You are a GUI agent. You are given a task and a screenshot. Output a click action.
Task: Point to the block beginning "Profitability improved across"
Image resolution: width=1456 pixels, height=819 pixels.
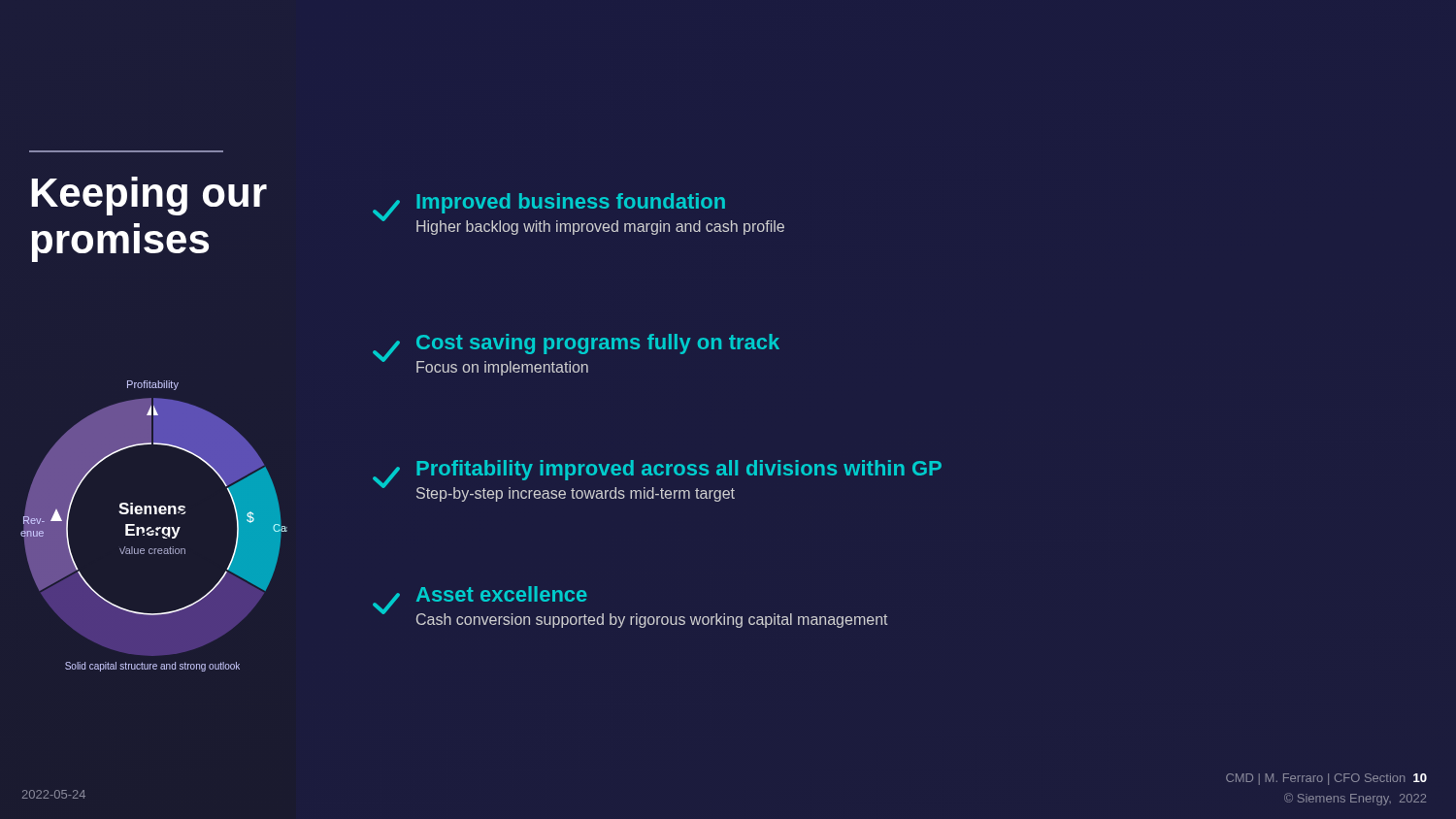pyautogui.click(x=656, y=479)
